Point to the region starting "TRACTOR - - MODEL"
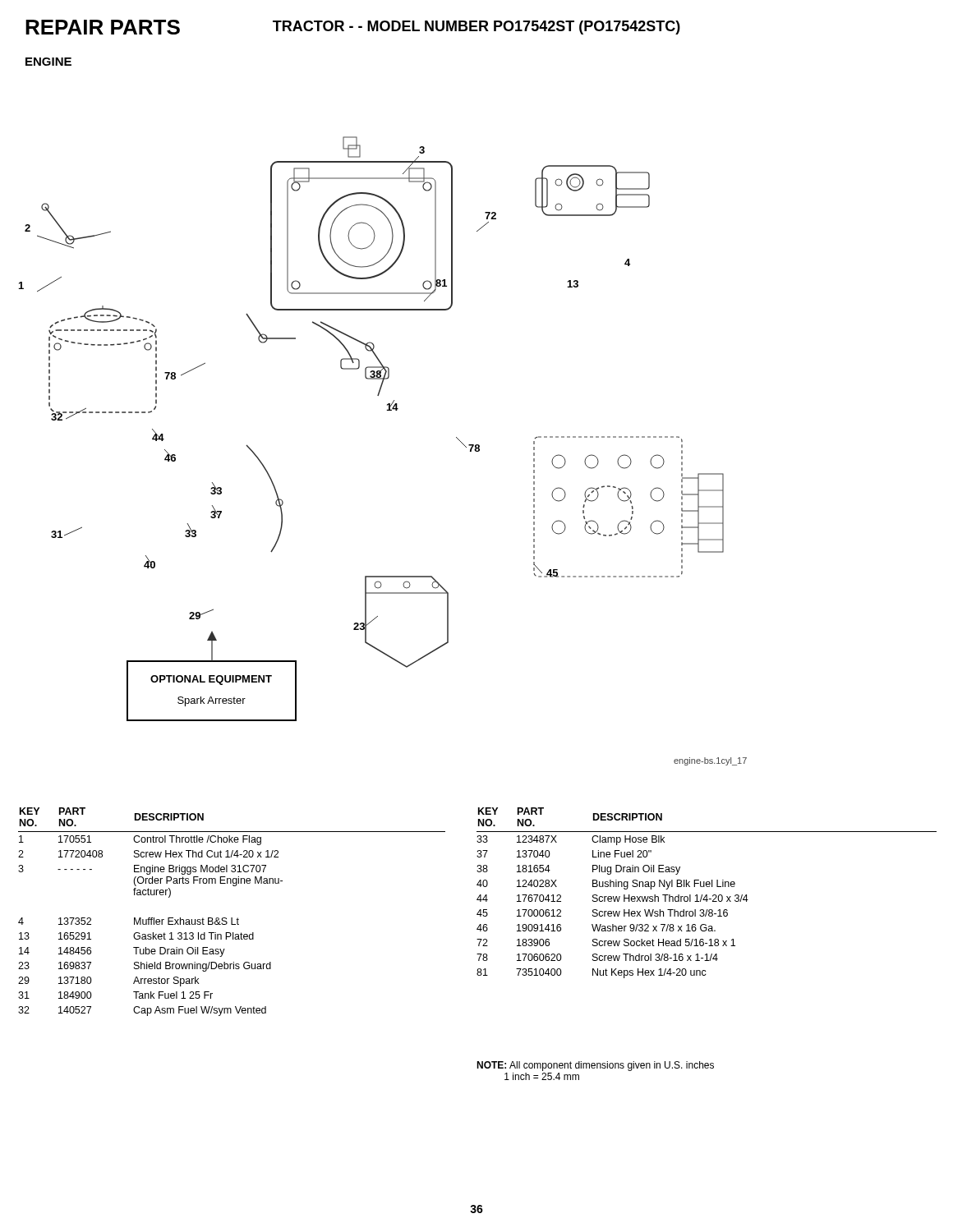Viewport: 953px width, 1232px height. pos(476,26)
